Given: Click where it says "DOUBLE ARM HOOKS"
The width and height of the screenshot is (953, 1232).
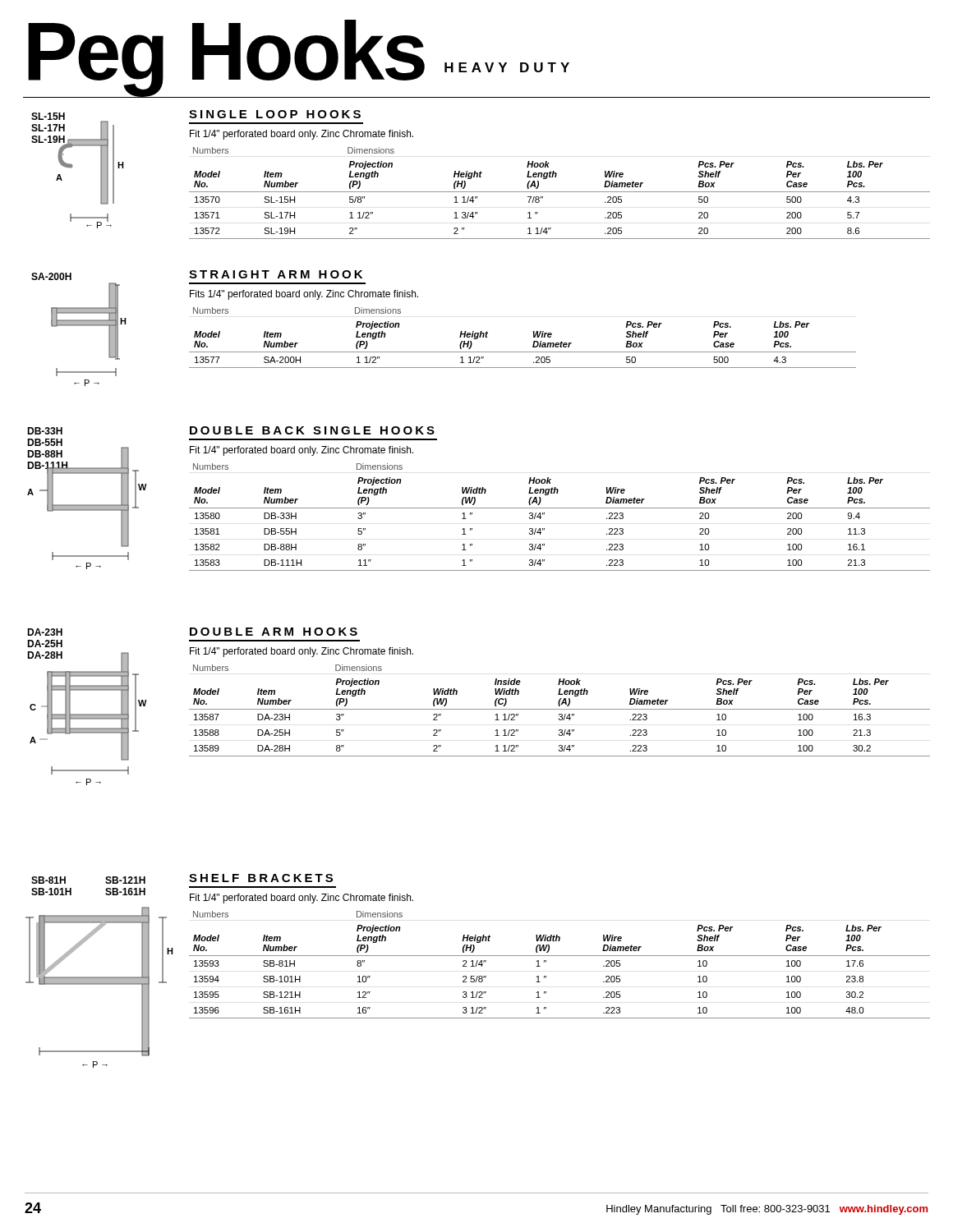Looking at the screenshot, I should click(x=275, y=631).
